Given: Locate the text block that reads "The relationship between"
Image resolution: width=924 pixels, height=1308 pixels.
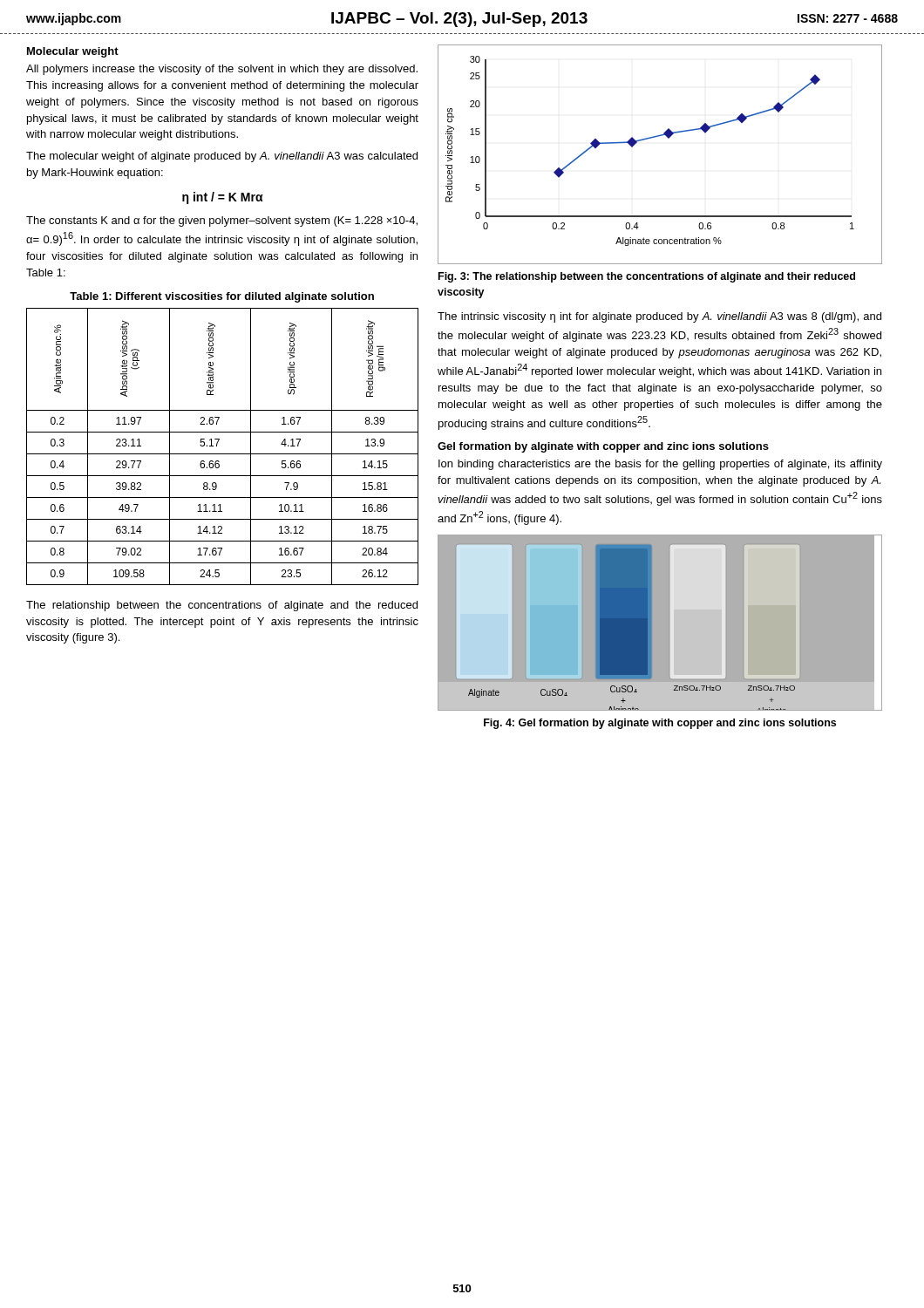Looking at the screenshot, I should 222,621.
